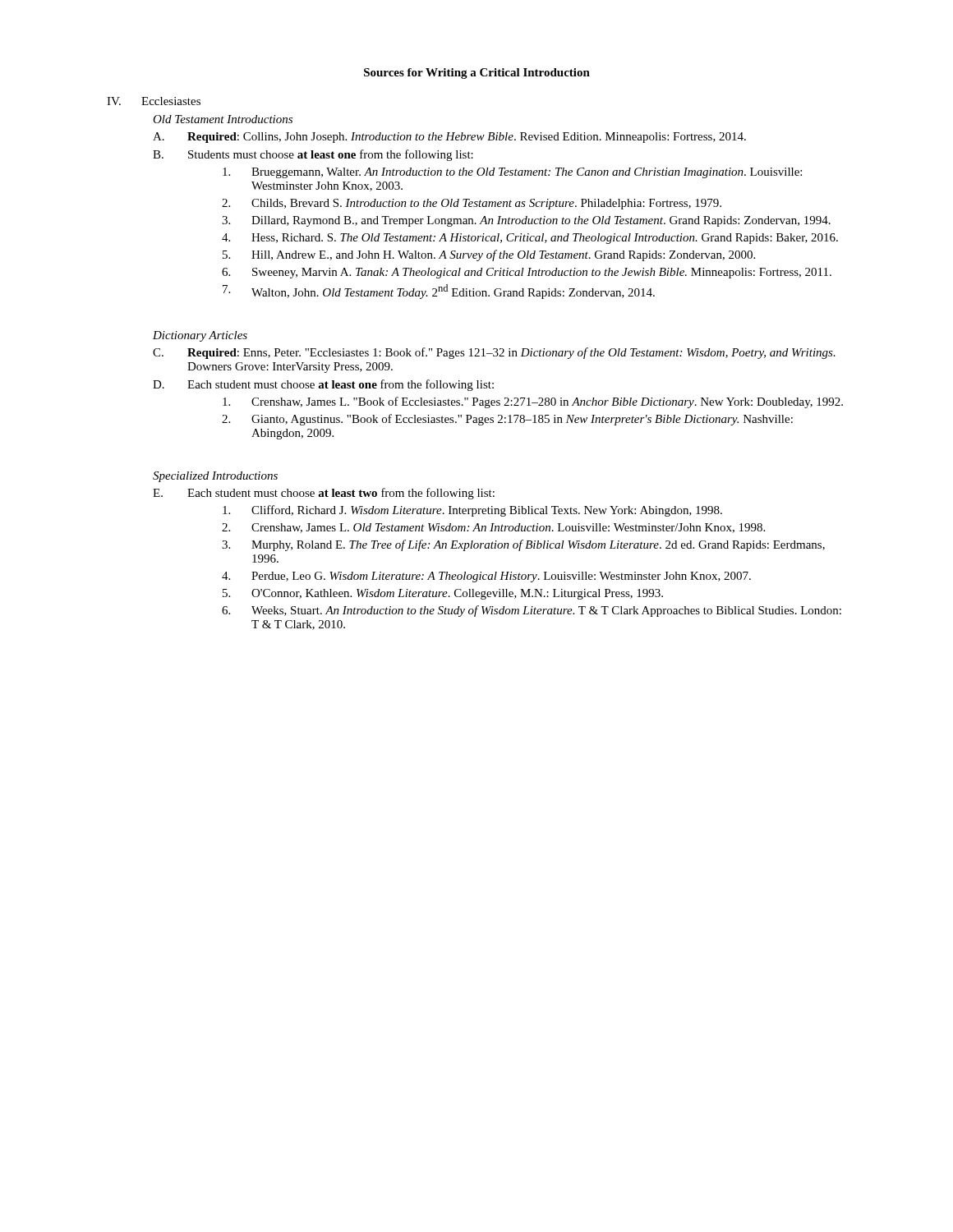Locate the block of text that opens with "5. O'Connor, Kathleen. Wisdom"
Viewport: 953px width, 1232px height.
[x=534, y=593]
